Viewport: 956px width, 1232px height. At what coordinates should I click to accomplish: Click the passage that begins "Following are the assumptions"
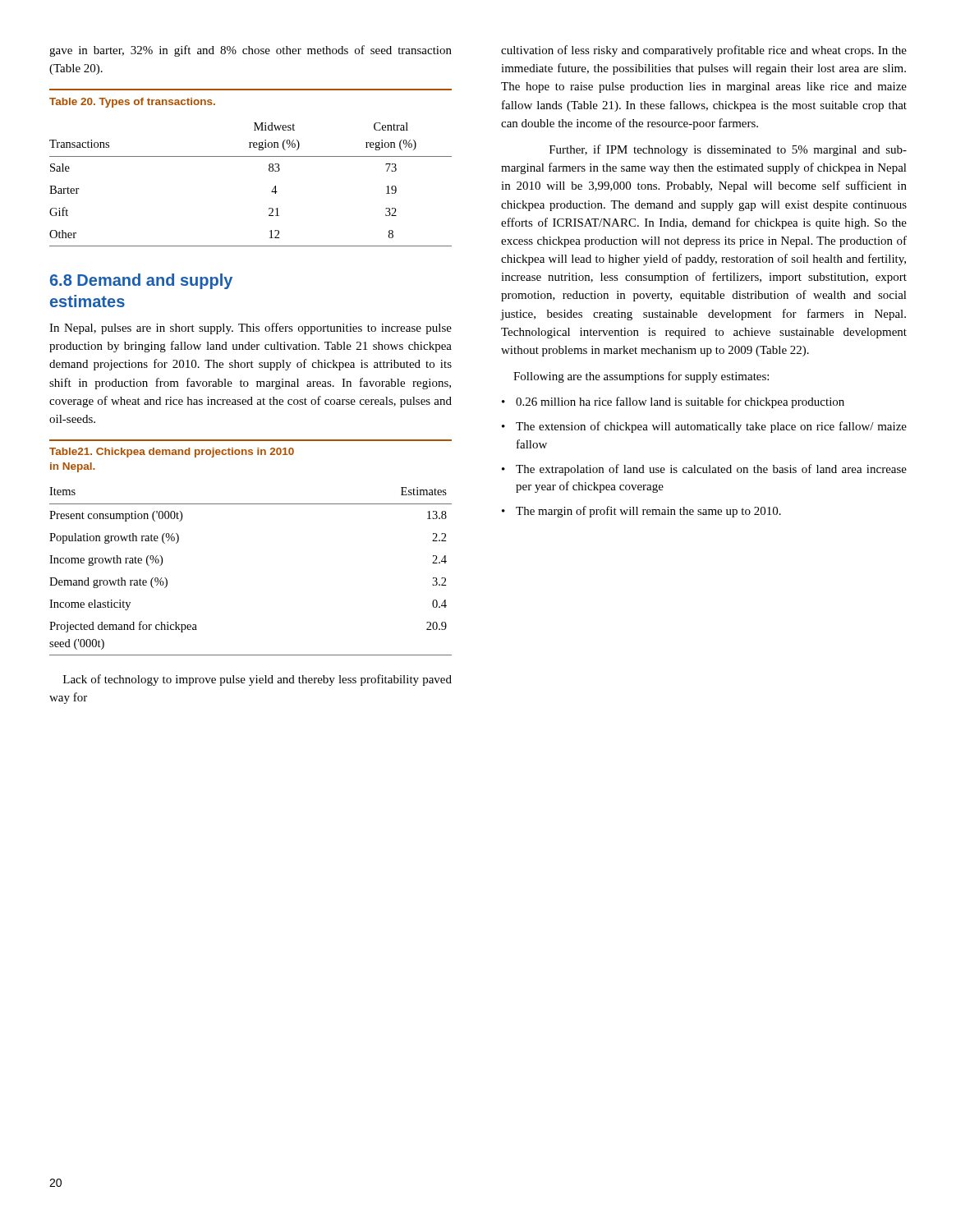[x=636, y=376]
